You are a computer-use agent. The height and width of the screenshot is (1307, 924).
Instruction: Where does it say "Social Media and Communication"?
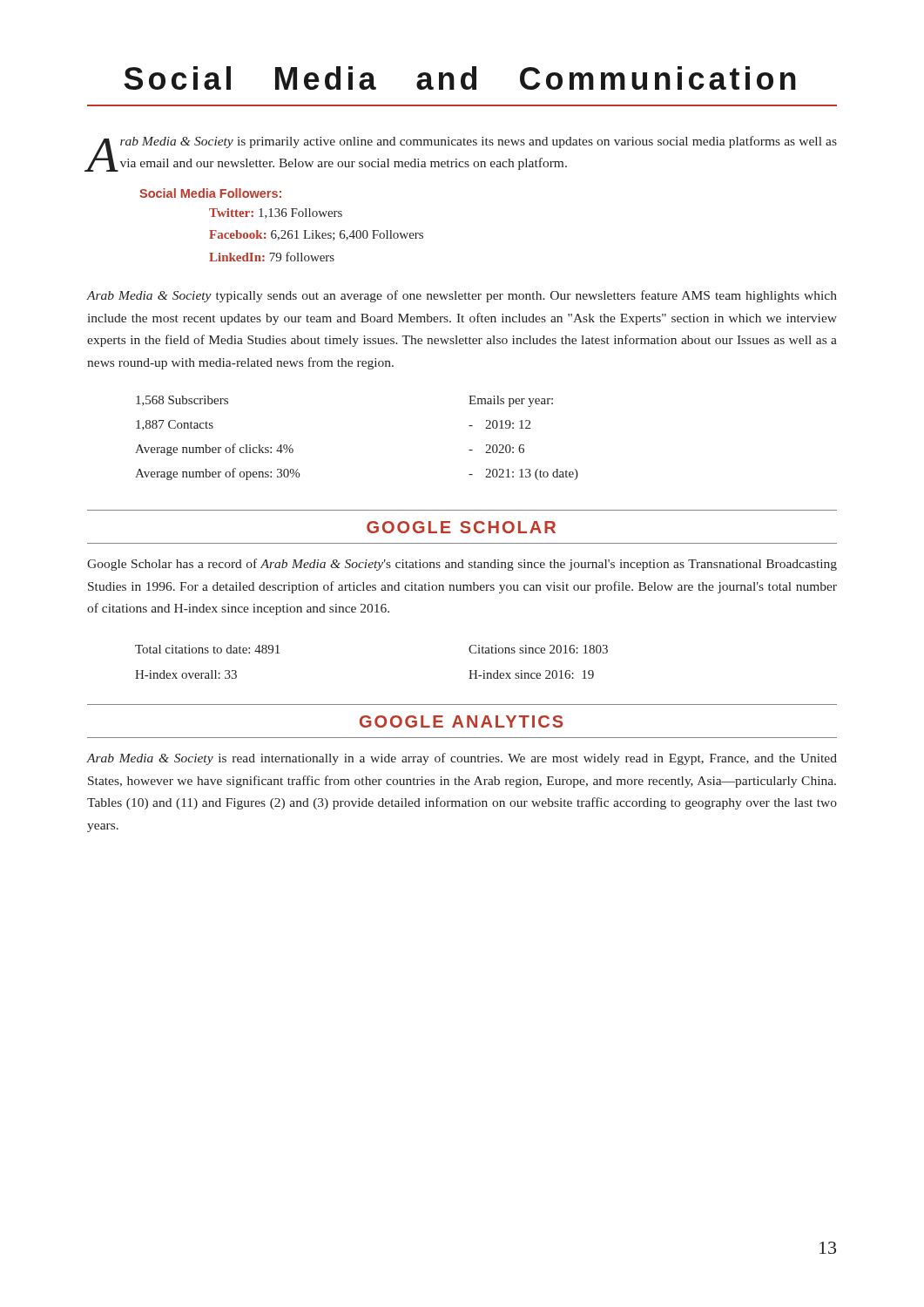point(462,79)
